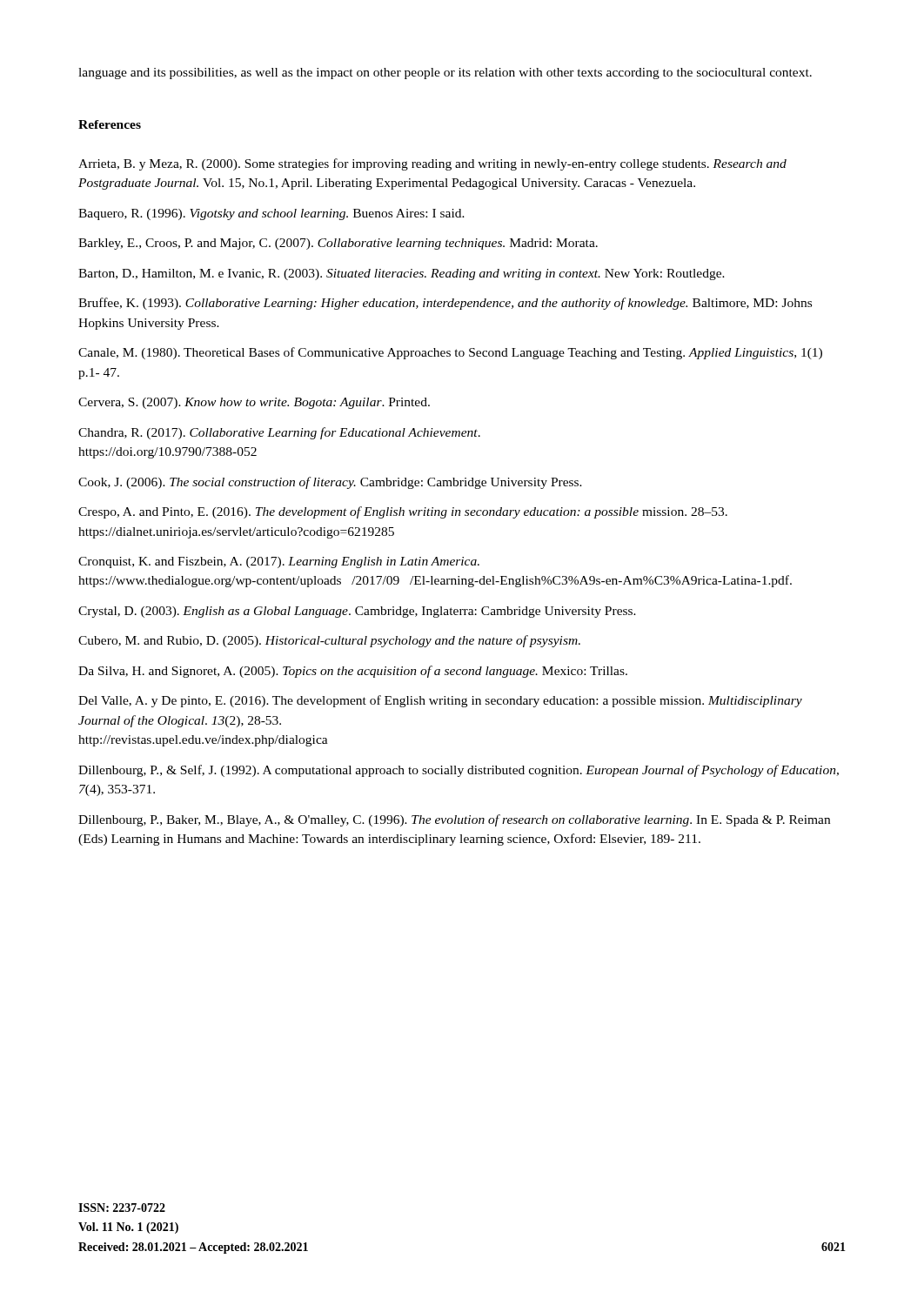The height and width of the screenshot is (1305, 924).
Task: Find the list item that reads "Del Valle, A. y De pinto,"
Action: (440, 701)
